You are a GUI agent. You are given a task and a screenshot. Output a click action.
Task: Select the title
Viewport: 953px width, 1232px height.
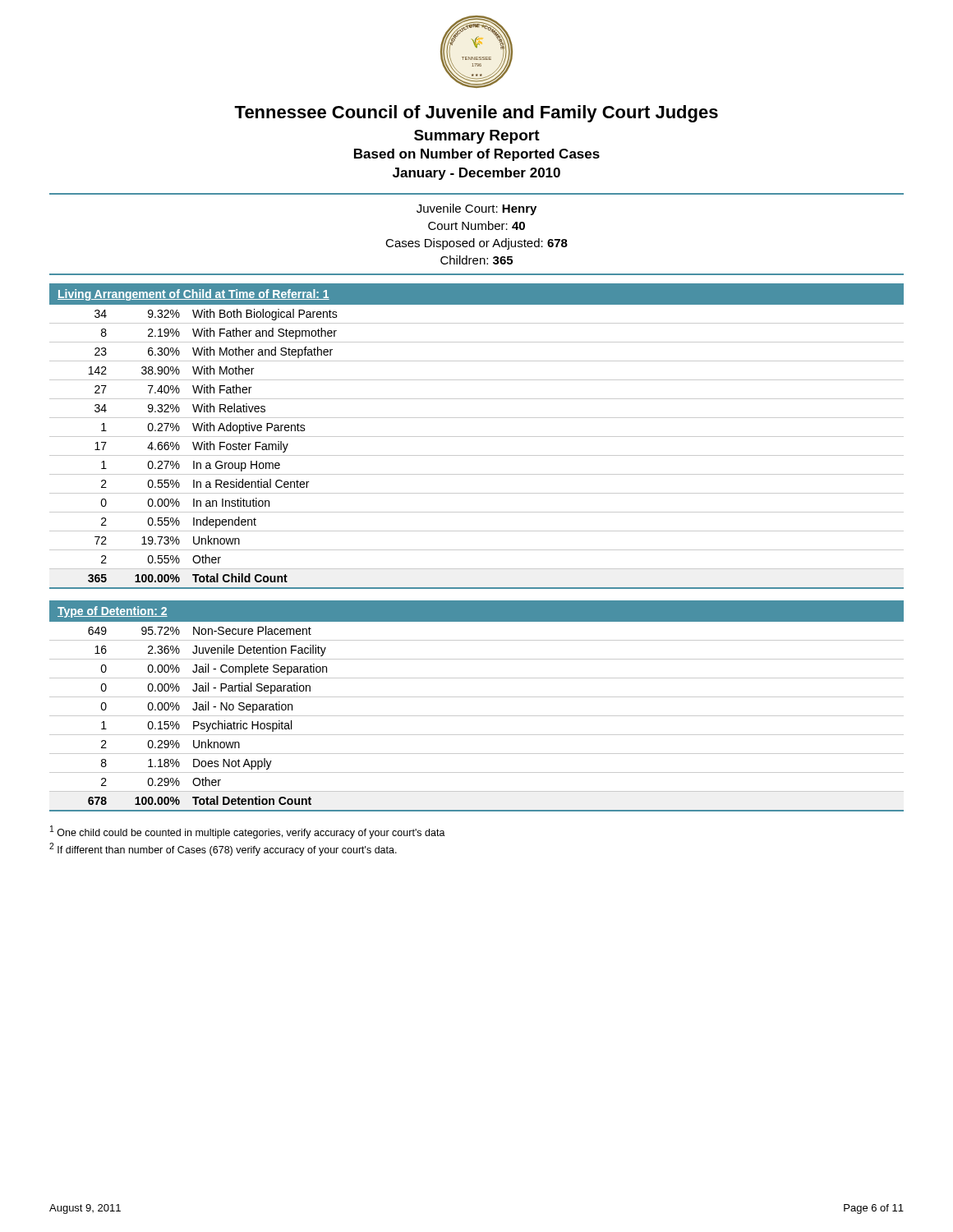[x=476, y=142]
